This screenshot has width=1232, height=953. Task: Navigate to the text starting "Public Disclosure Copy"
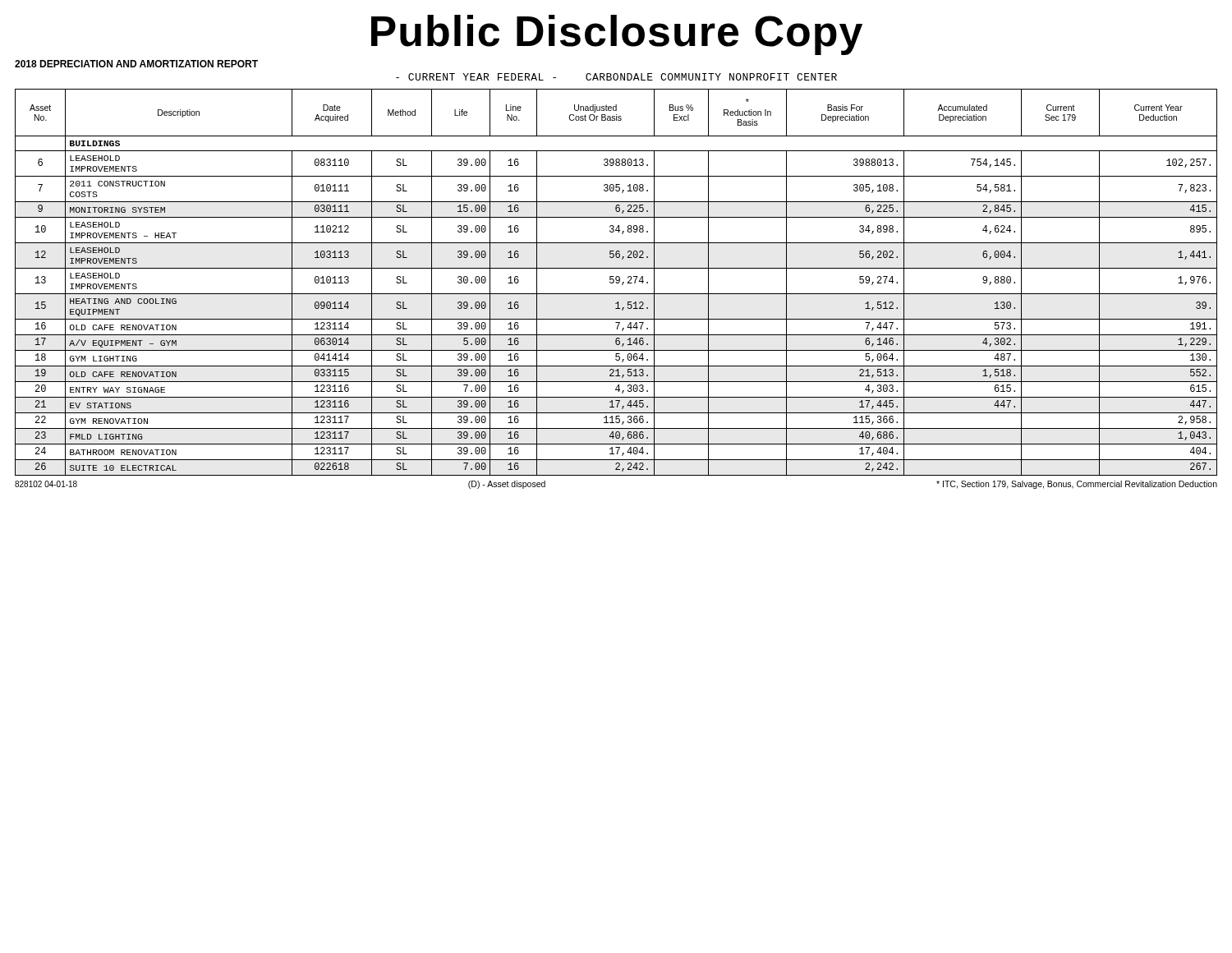(x=616, y=31)
